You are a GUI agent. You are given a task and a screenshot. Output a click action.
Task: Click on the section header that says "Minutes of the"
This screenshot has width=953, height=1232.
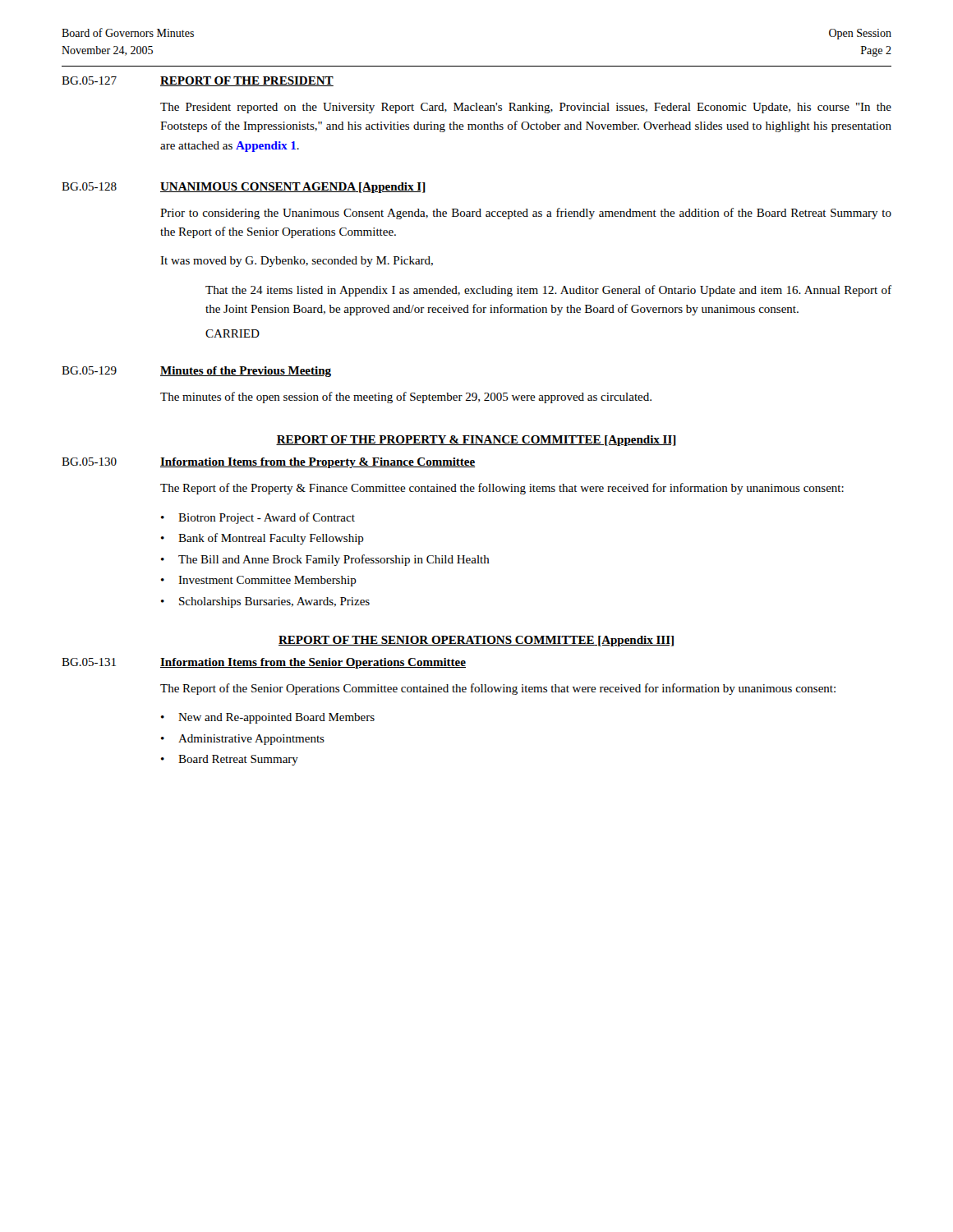(x=246, y=370)
